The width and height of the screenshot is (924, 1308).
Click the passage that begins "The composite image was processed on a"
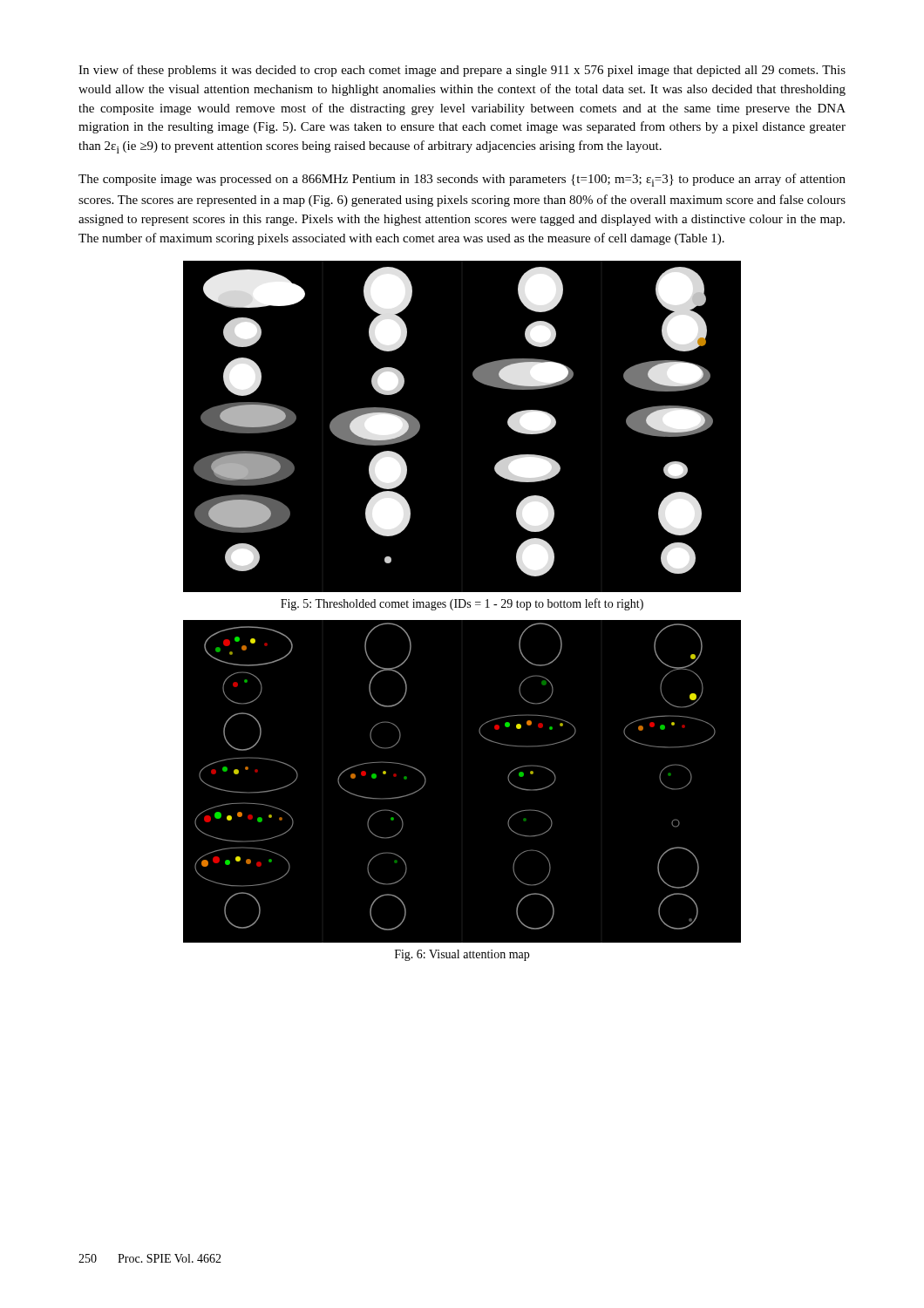click(462, 208)
